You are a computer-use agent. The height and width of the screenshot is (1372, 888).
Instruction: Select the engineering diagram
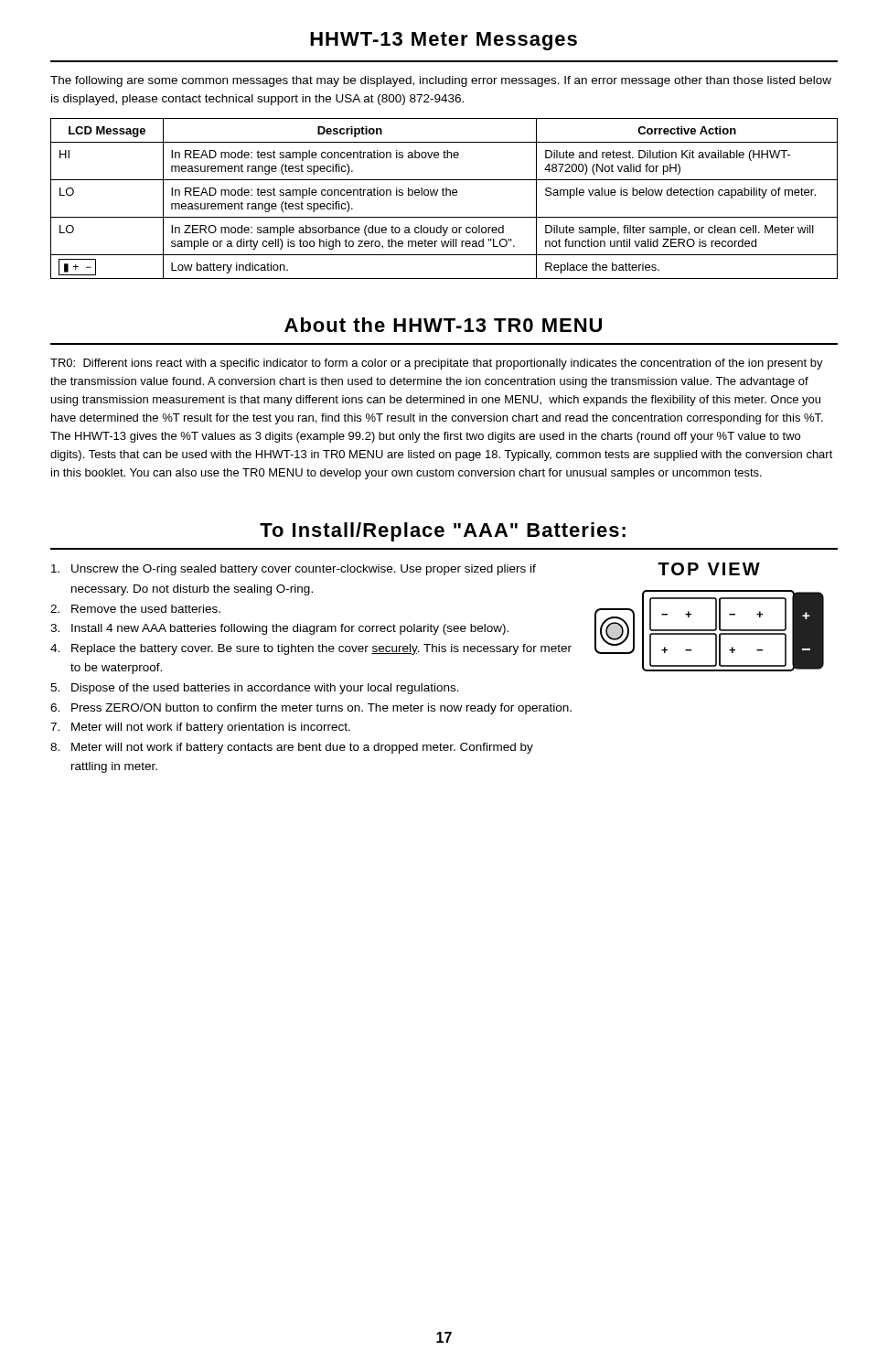(710, 632)
